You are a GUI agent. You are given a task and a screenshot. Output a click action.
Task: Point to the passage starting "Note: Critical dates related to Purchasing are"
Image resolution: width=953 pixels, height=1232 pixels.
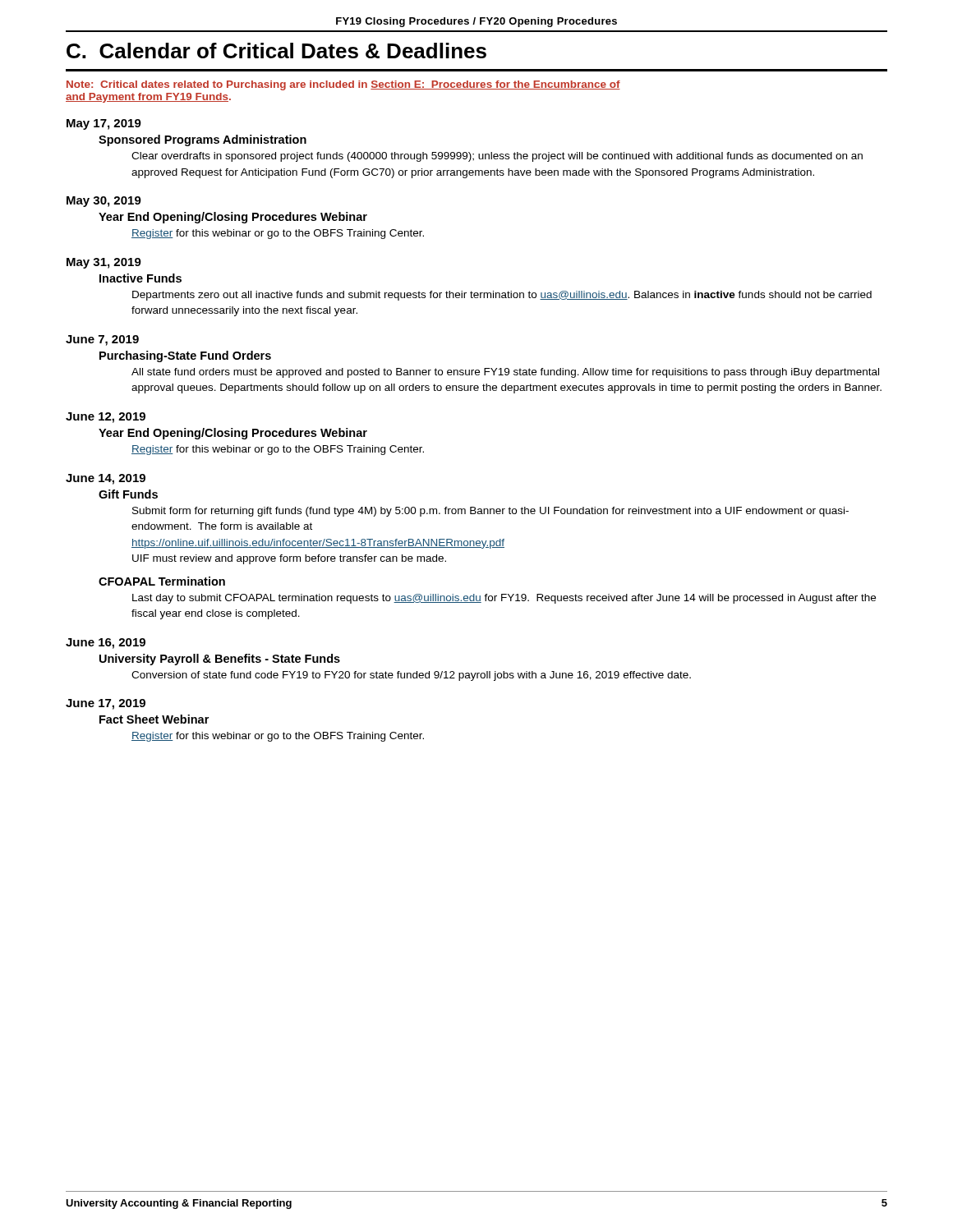tap(343, 90)
